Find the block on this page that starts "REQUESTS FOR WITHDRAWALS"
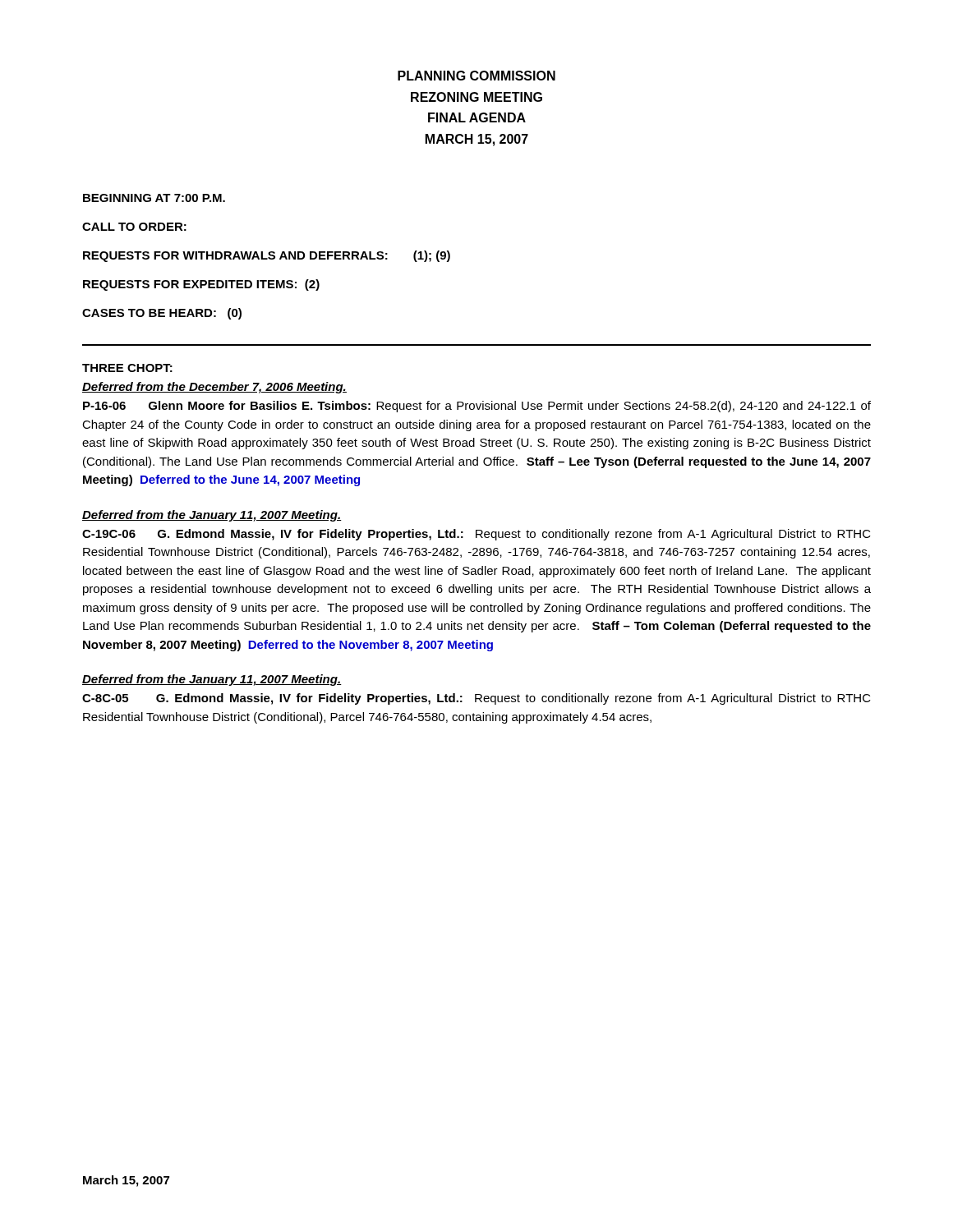The height and width of the screenshot is (1232, 953). click(266, 255)
